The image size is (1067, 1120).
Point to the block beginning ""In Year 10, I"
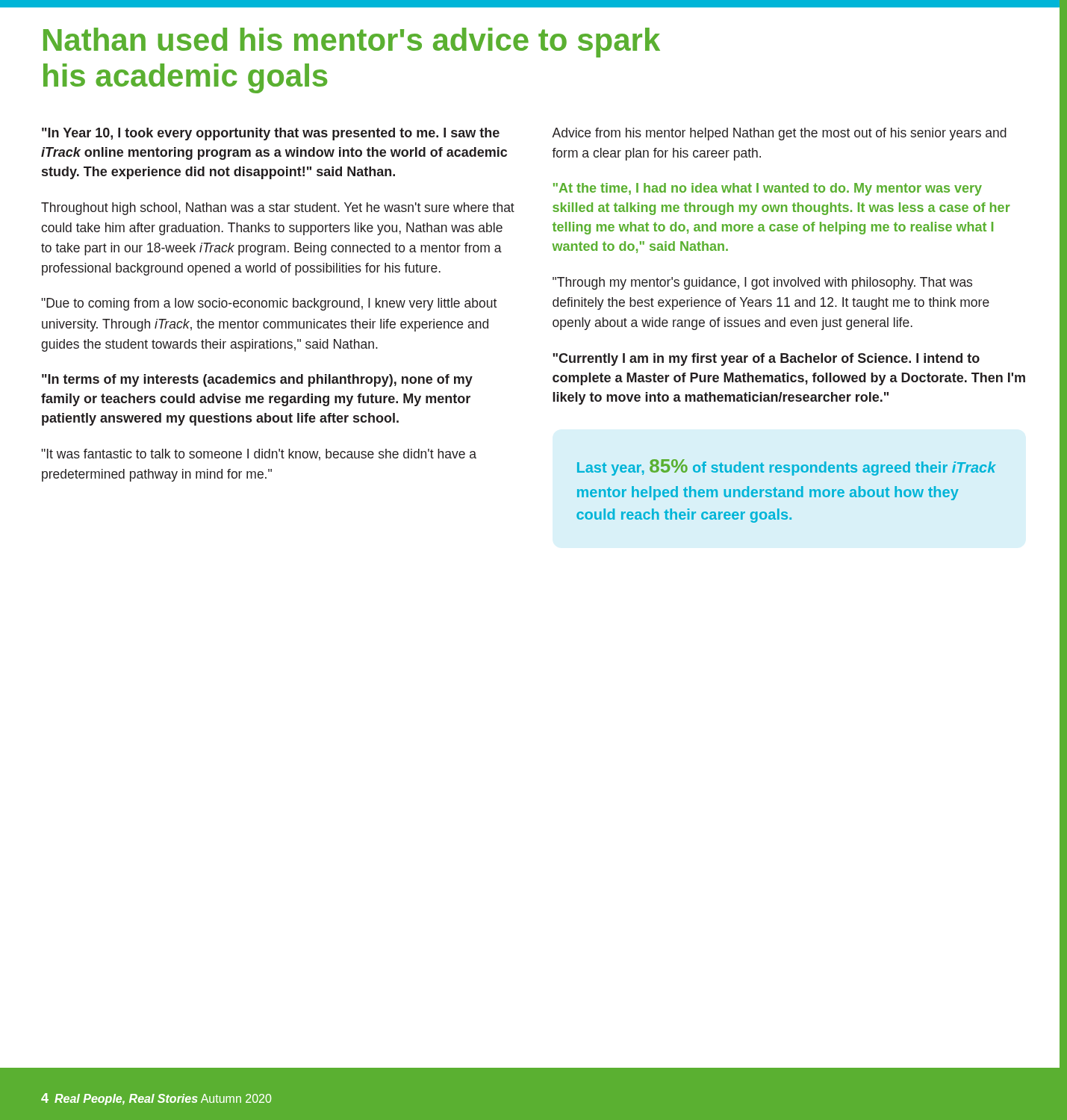coord(274,152)
